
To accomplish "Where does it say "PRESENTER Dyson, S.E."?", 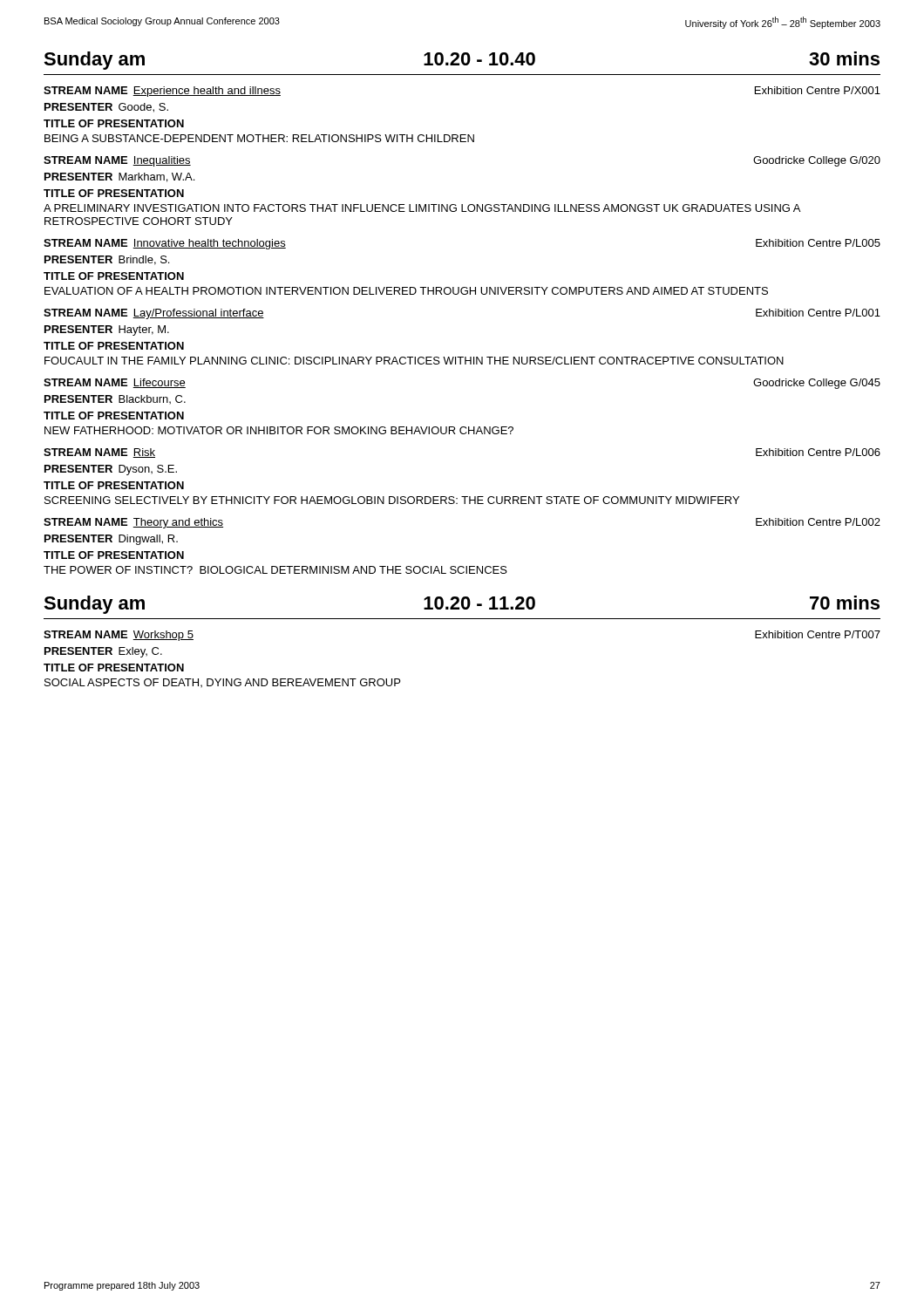I will pyautogui.click(x=111, y=469).
